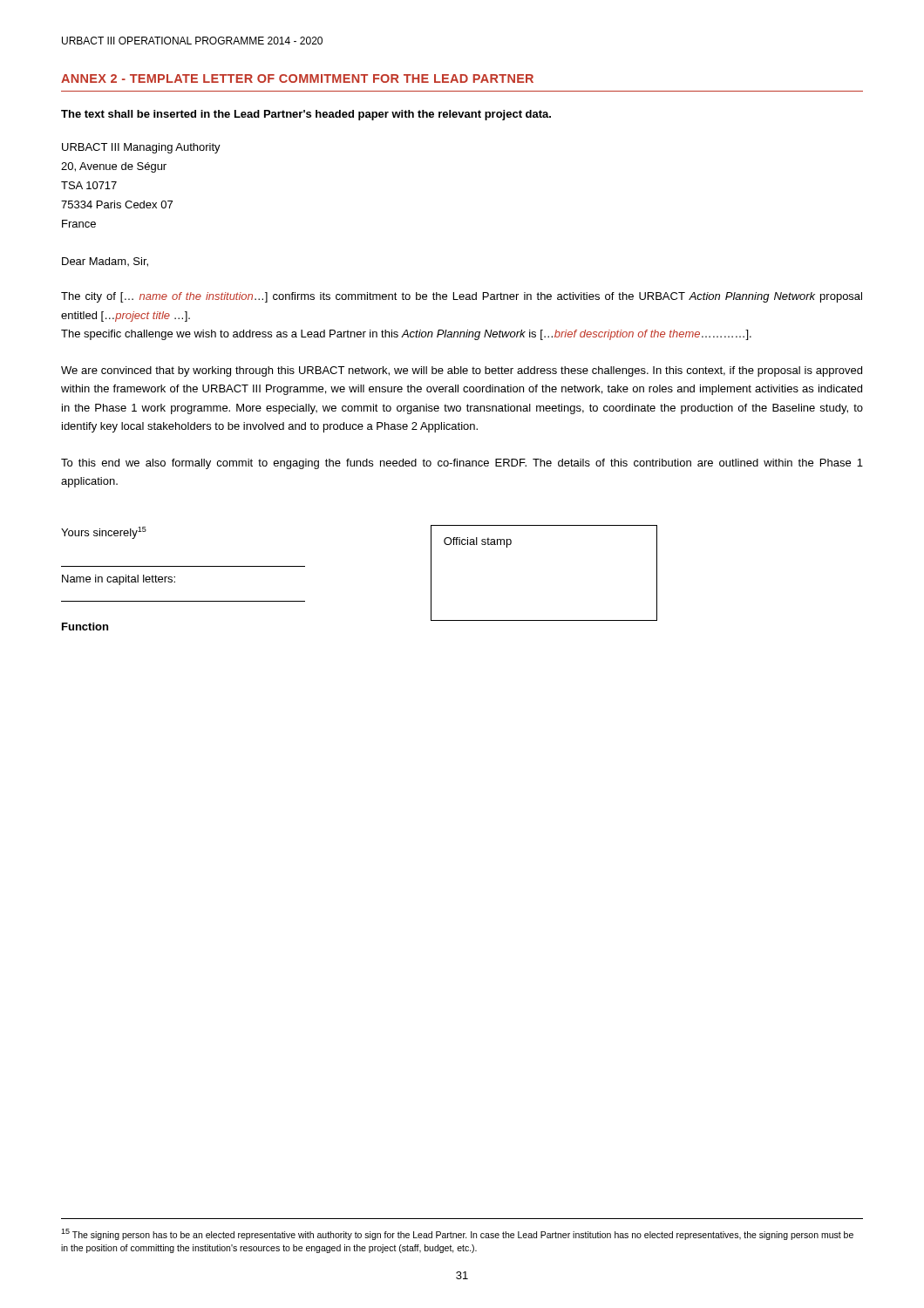The image size is (924, 1308).
Task: Locate the element starting "15 The signing"
Action: [462, 1241]
